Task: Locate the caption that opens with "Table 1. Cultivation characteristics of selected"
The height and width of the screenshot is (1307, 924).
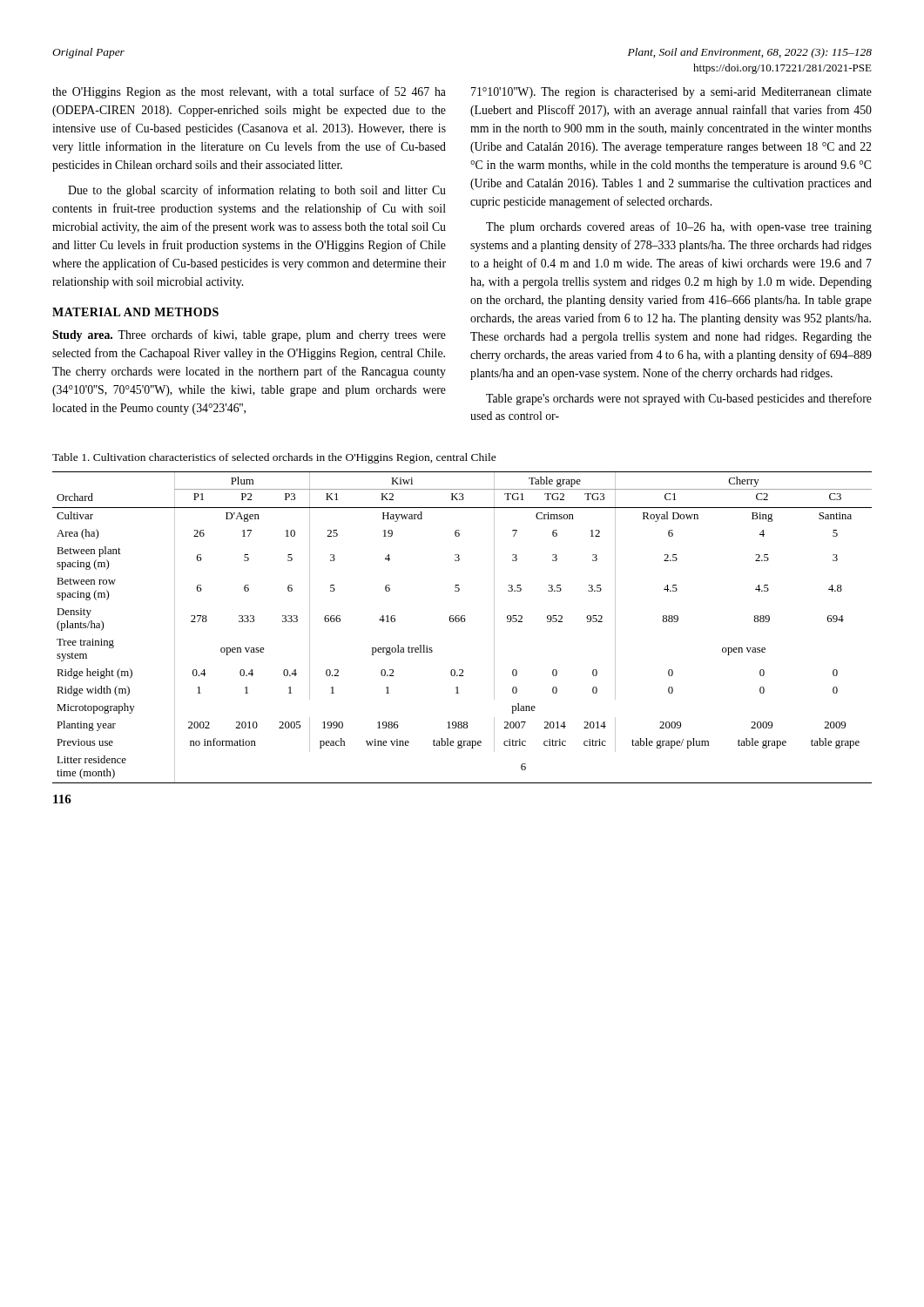Action: coord(274,457)
